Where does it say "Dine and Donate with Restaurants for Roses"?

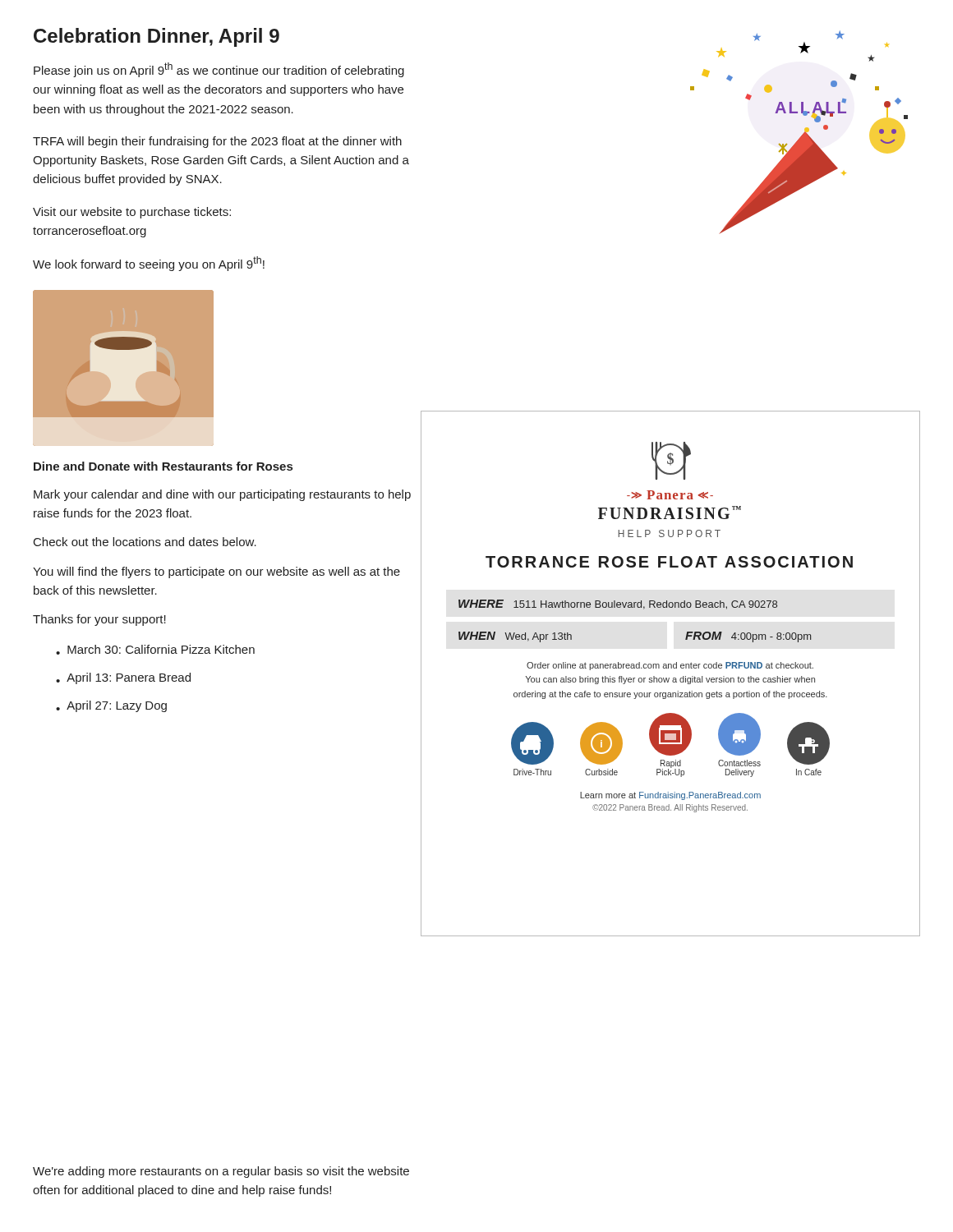click(226, 467)
